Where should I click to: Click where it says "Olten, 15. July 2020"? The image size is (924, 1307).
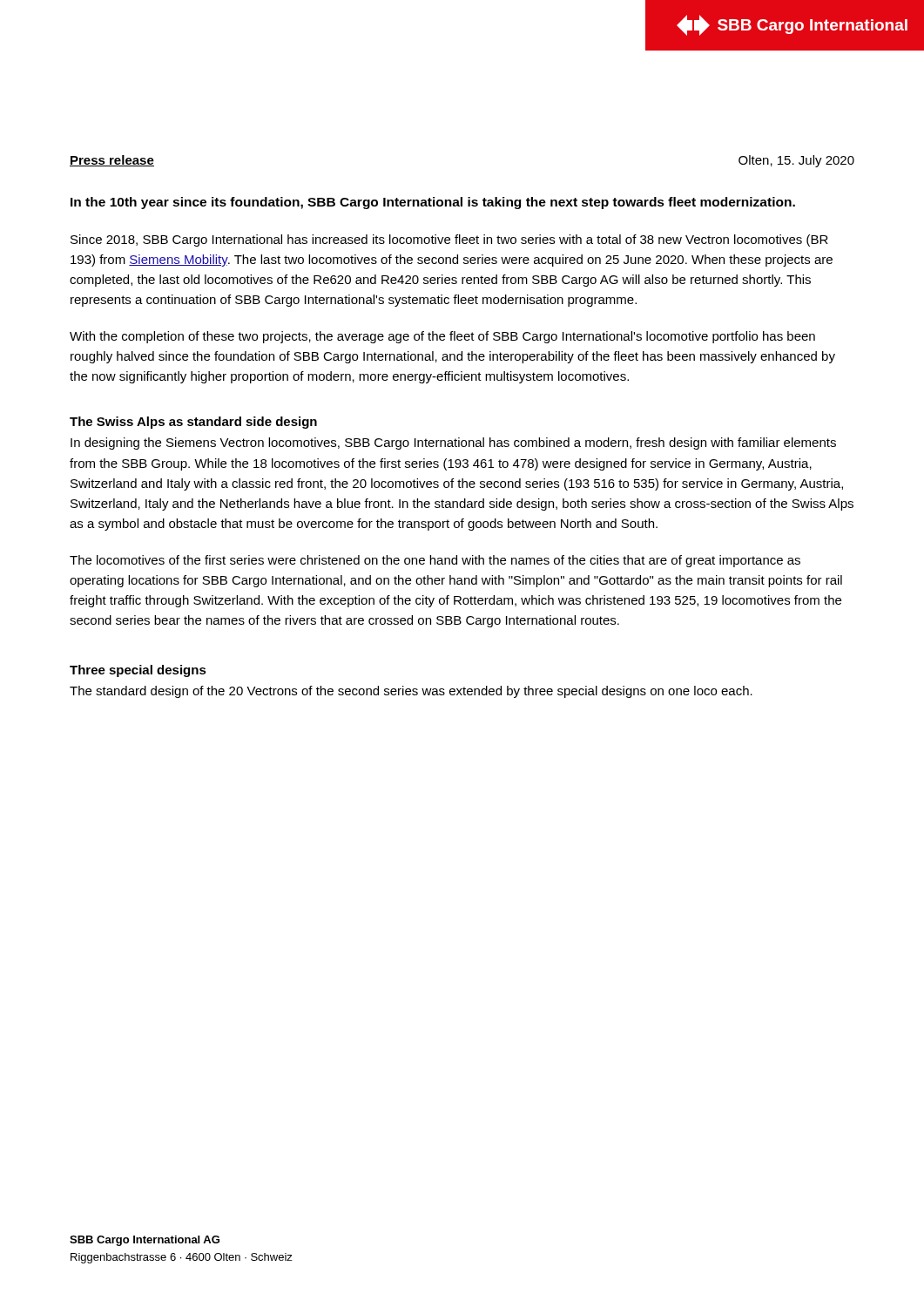(x=796, y=160)
